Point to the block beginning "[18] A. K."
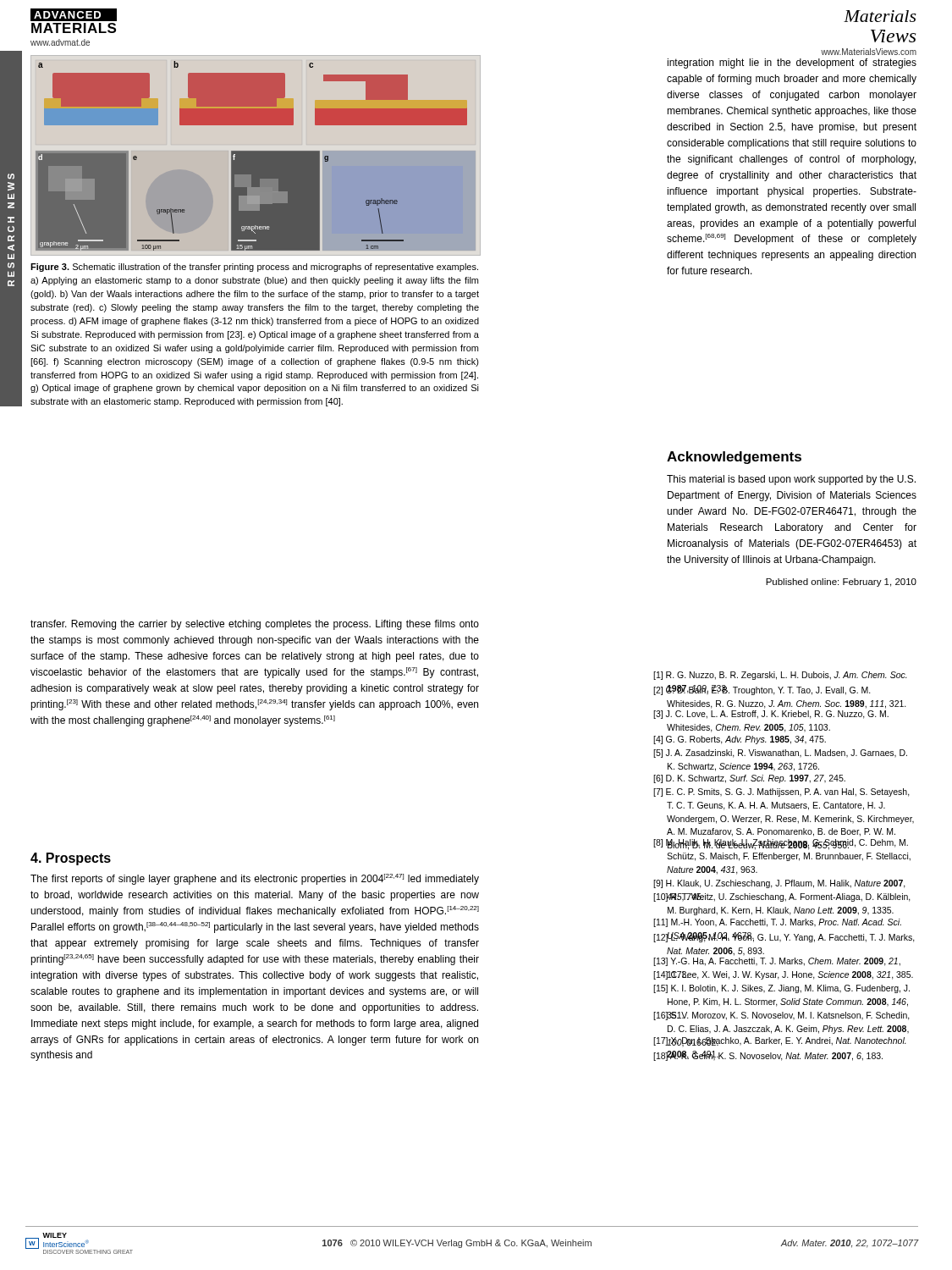The width and height of the screenshot is (952, 1270). [768, 1056]
